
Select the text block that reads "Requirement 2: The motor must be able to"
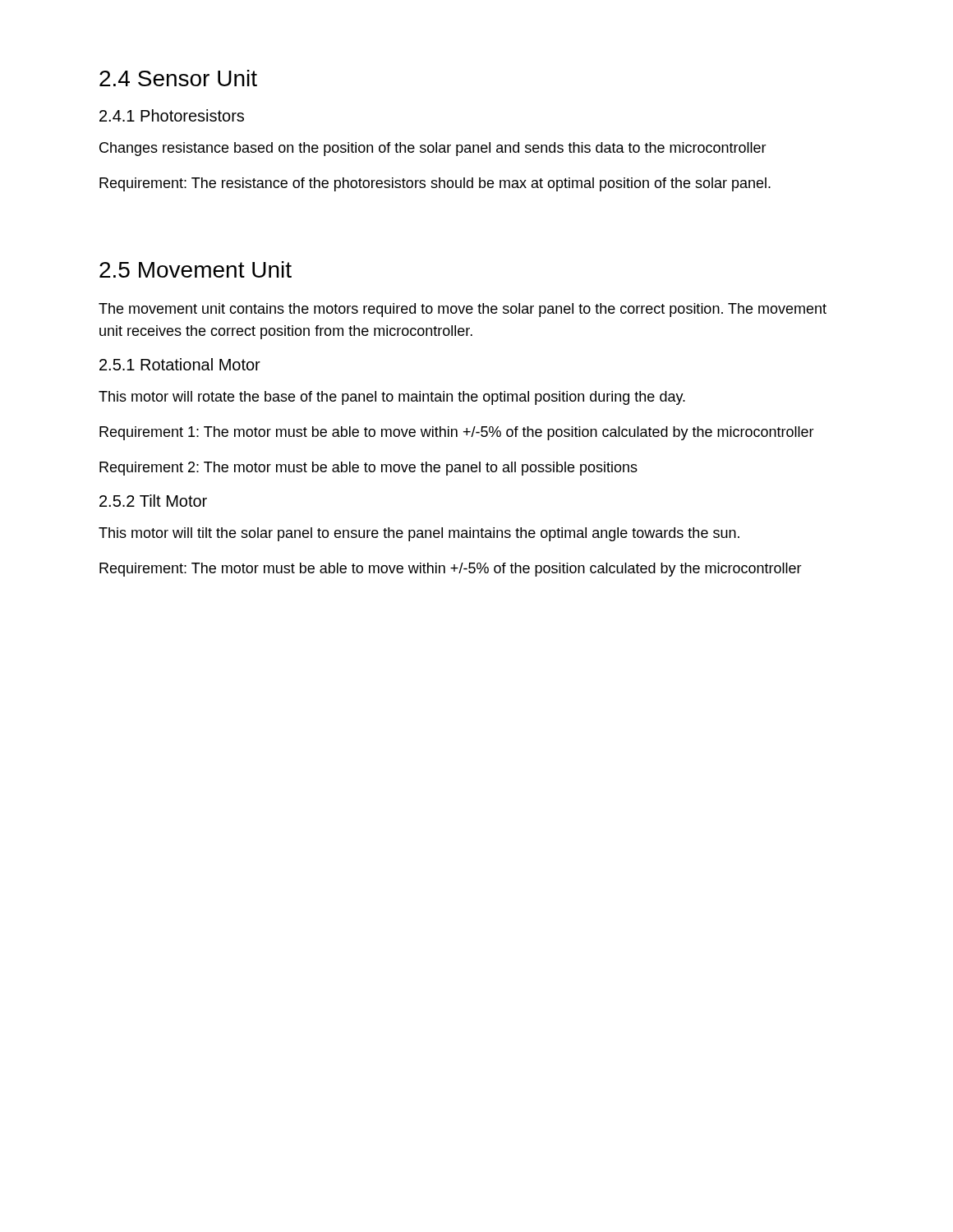pyautogui.click(x=476, y=468)
